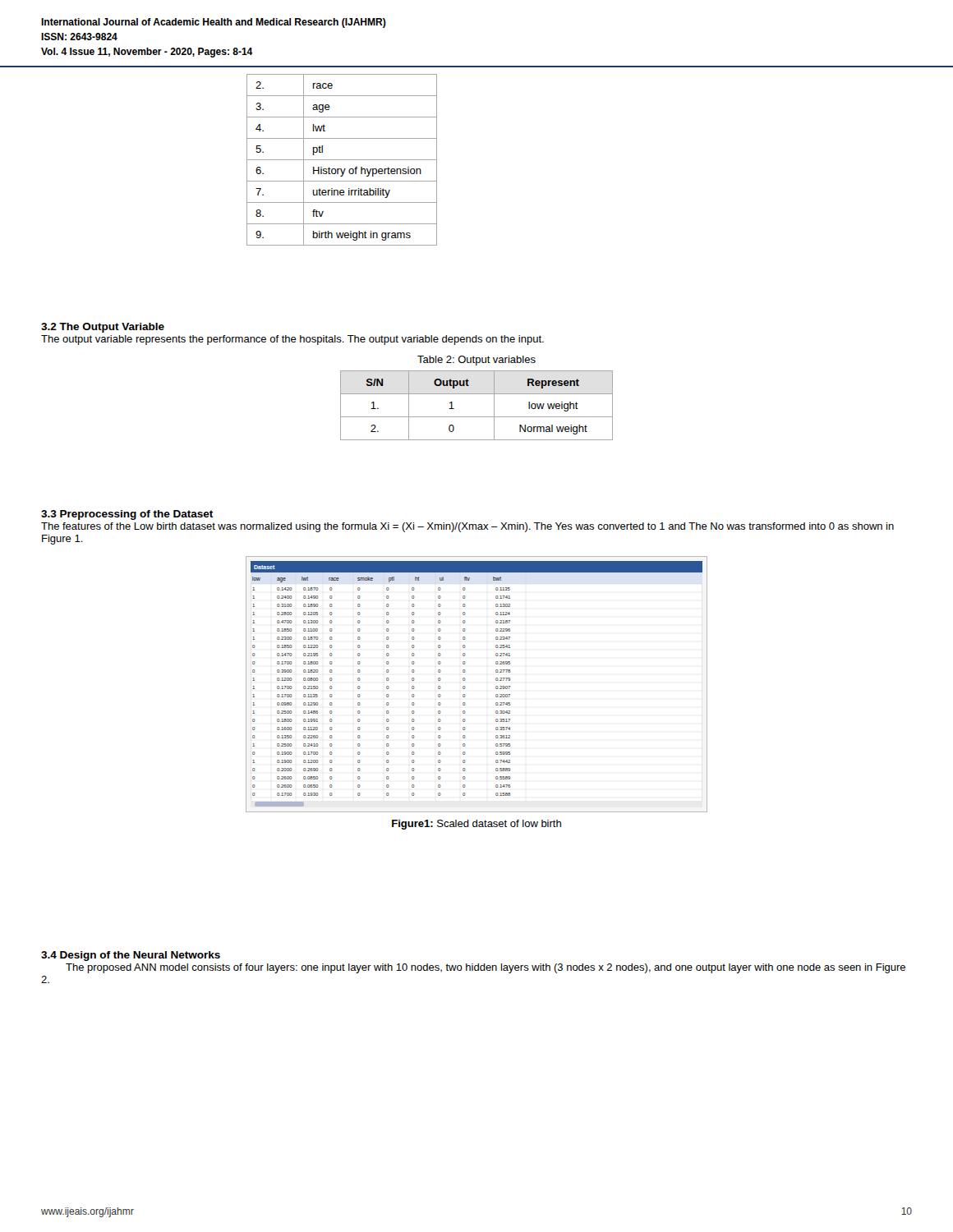Point to the text starting "Table 2: Output variables"

476,359
